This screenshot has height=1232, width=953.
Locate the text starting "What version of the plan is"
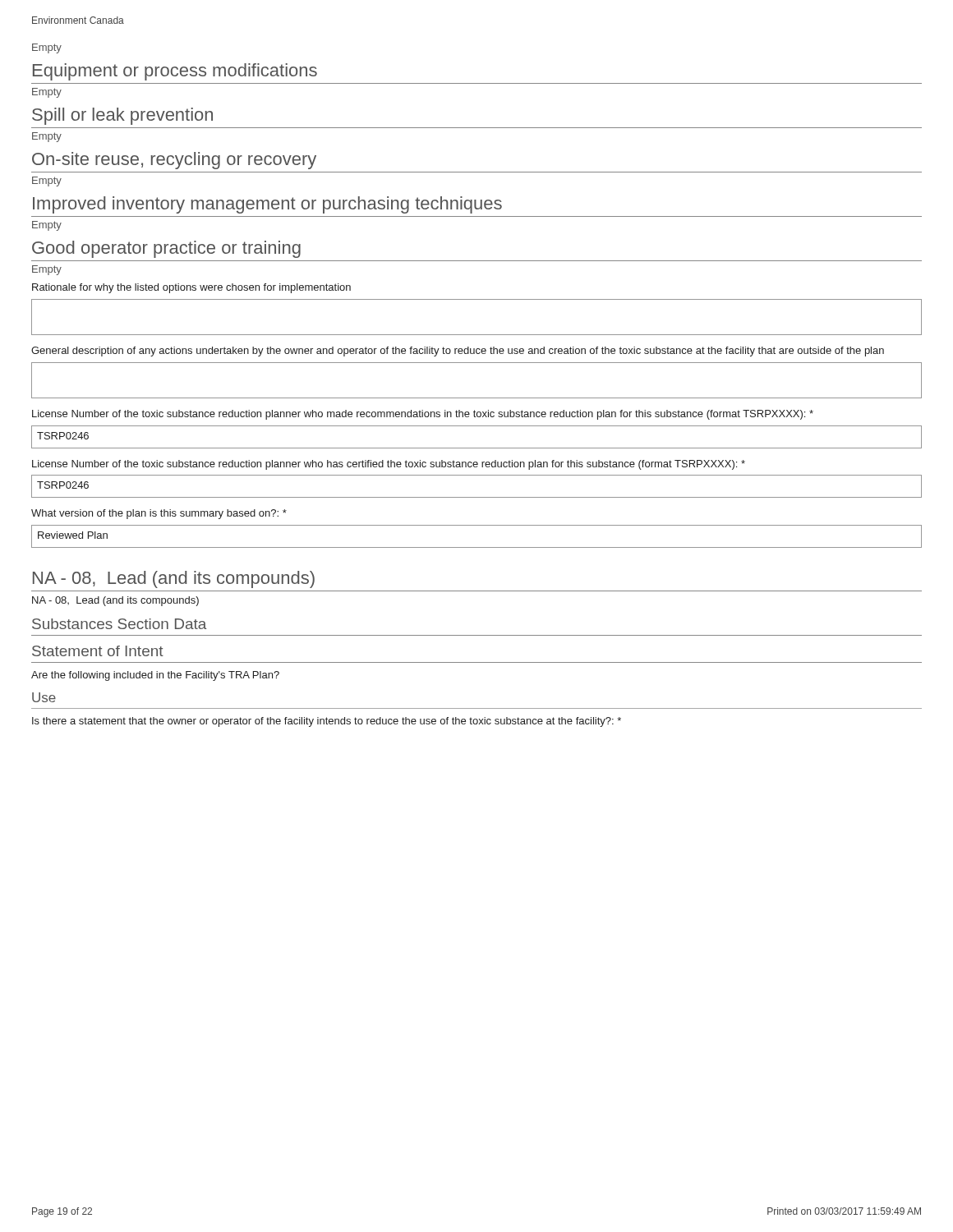(159, 513)
